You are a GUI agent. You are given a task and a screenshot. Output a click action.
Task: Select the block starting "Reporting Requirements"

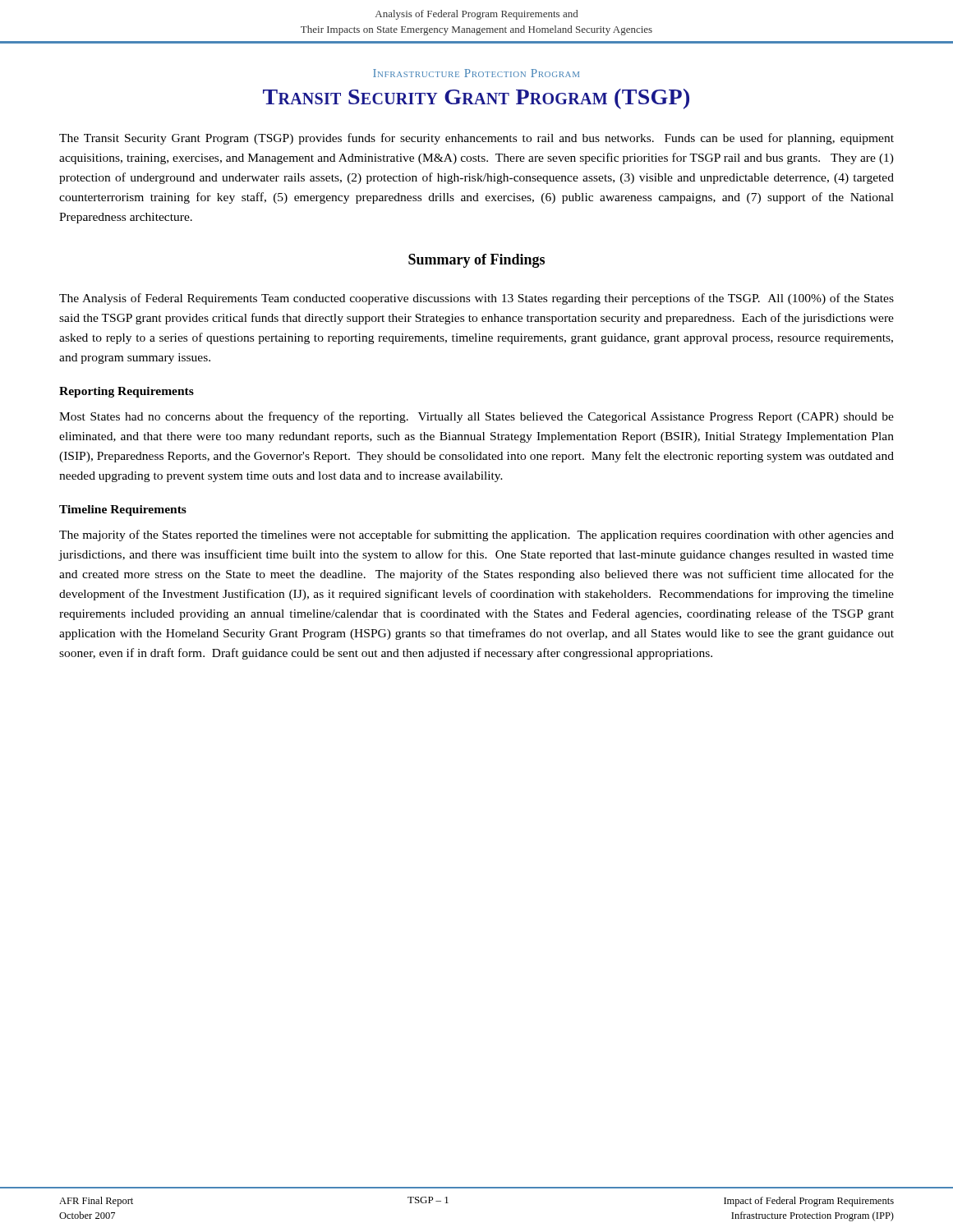(x=126, y=390)
